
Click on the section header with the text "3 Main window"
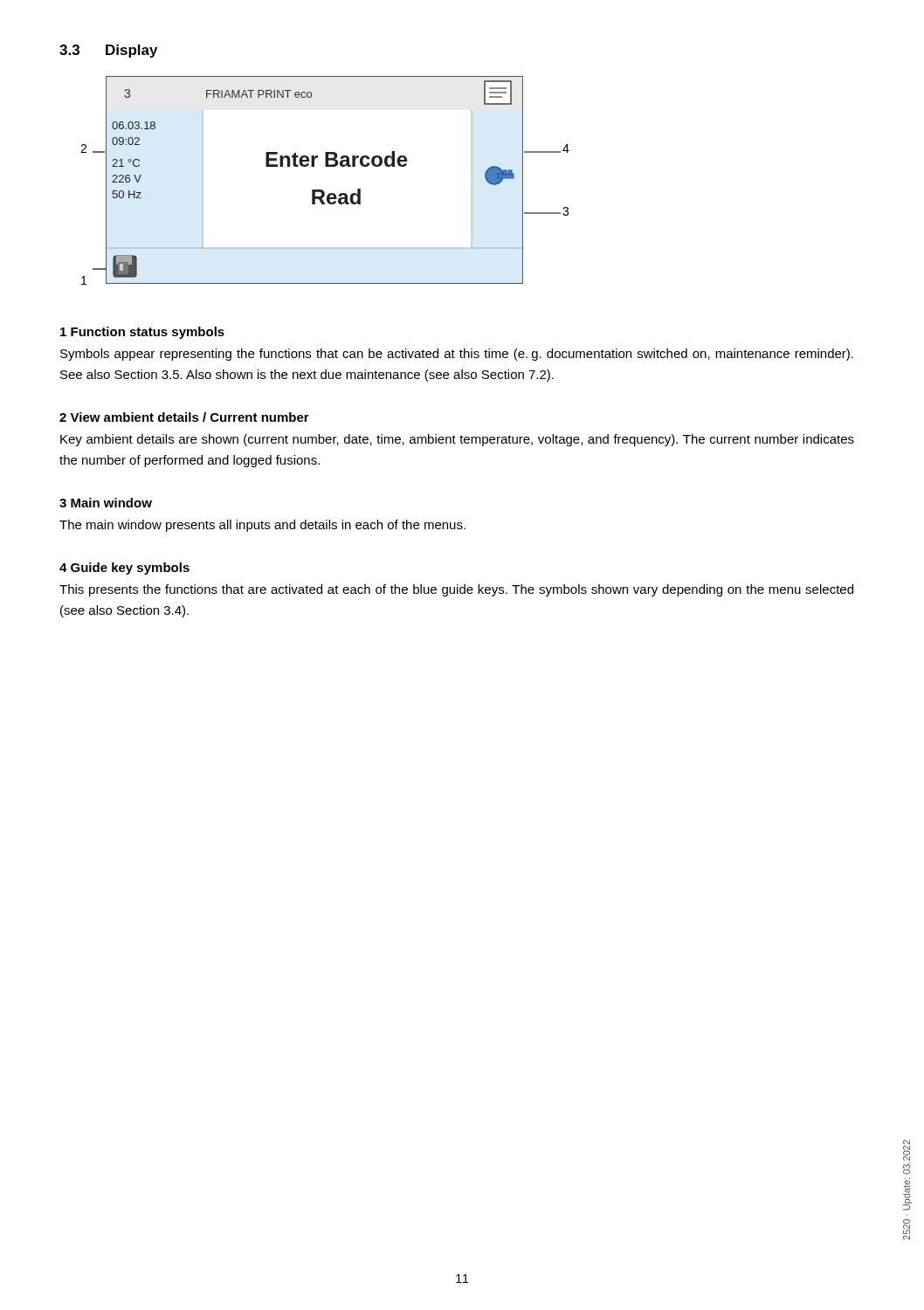click(x=106, y=503)
